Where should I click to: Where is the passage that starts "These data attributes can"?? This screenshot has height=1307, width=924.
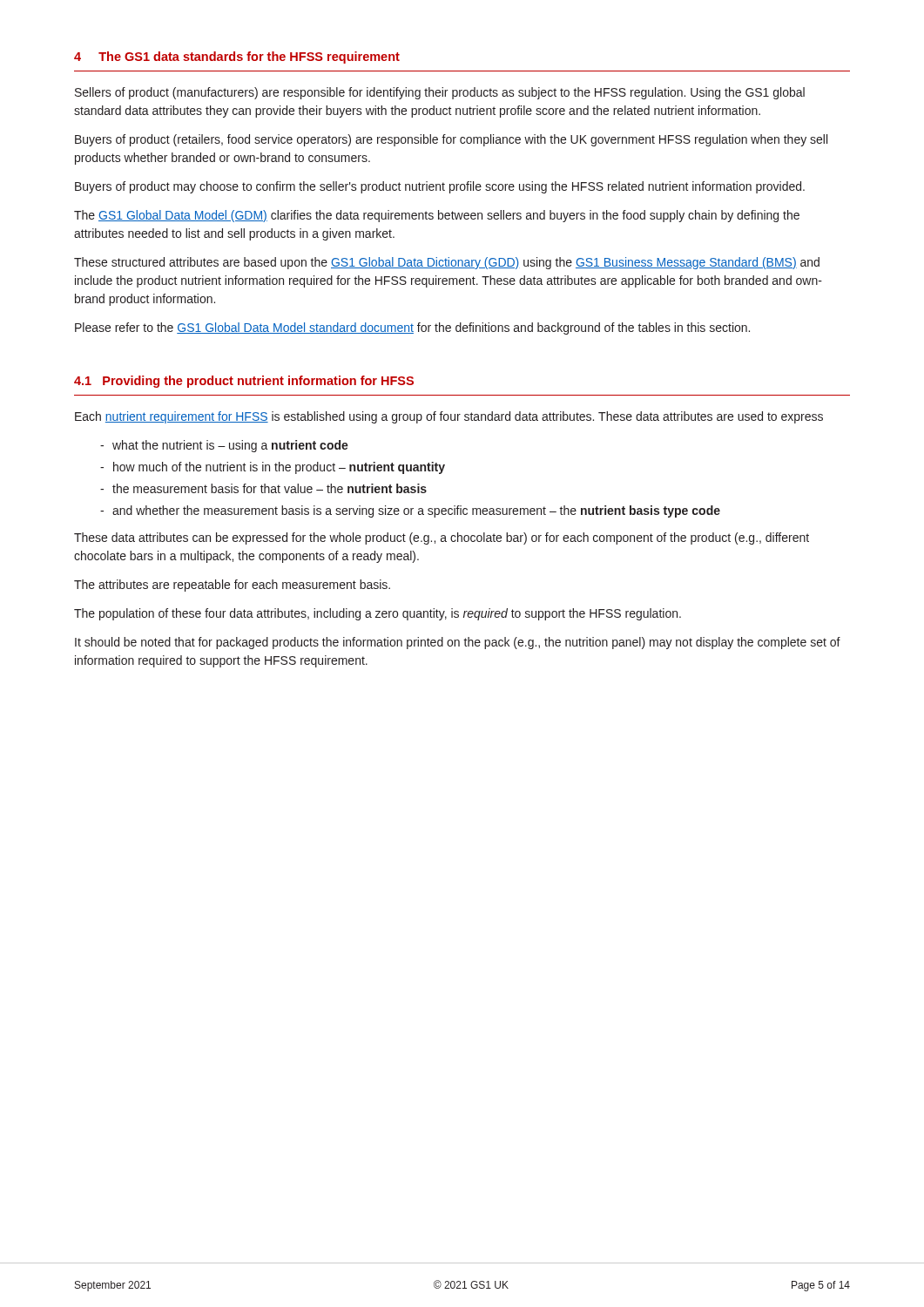(x=462, y=547)
